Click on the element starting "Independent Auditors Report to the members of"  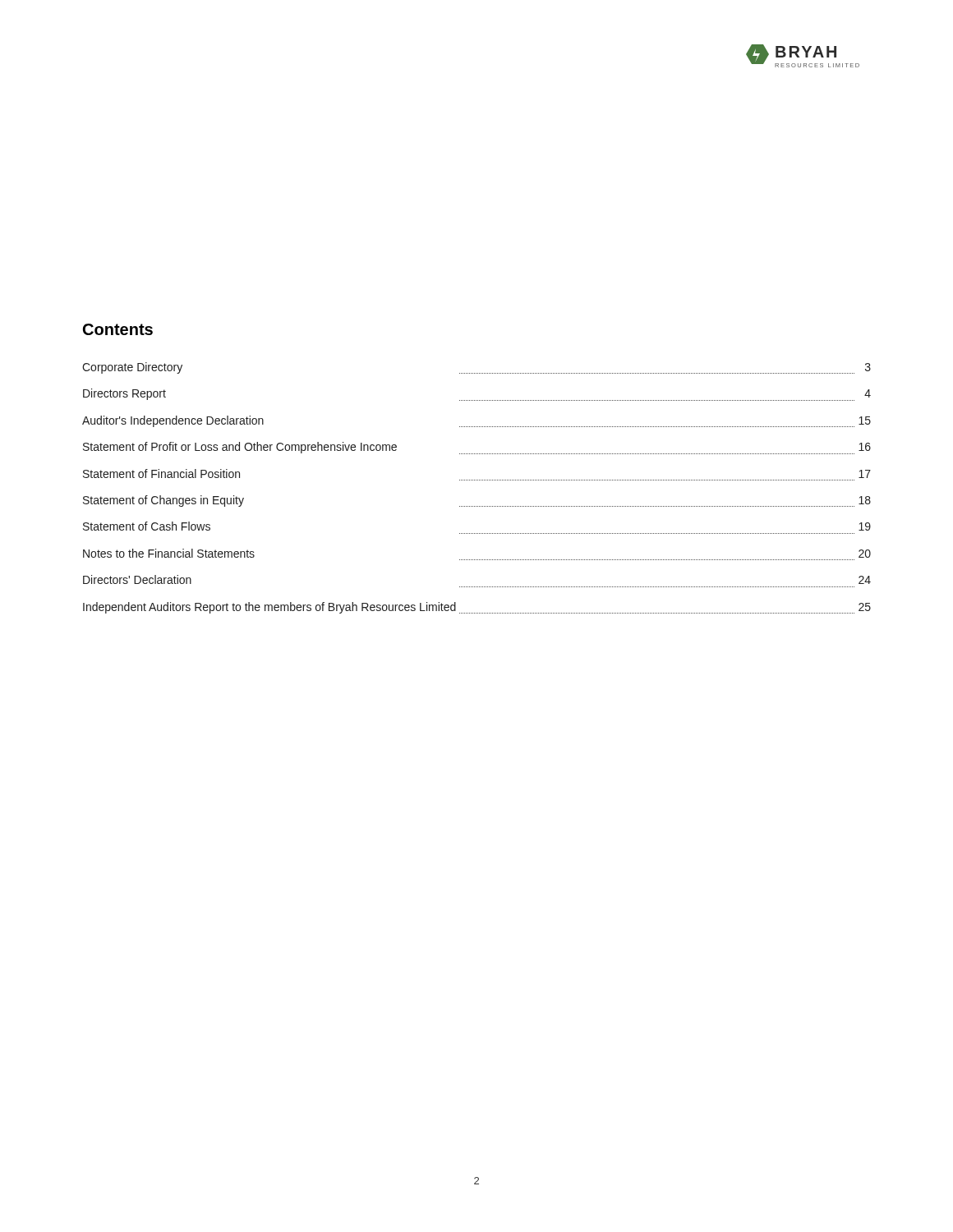click(x=476, y=607)
